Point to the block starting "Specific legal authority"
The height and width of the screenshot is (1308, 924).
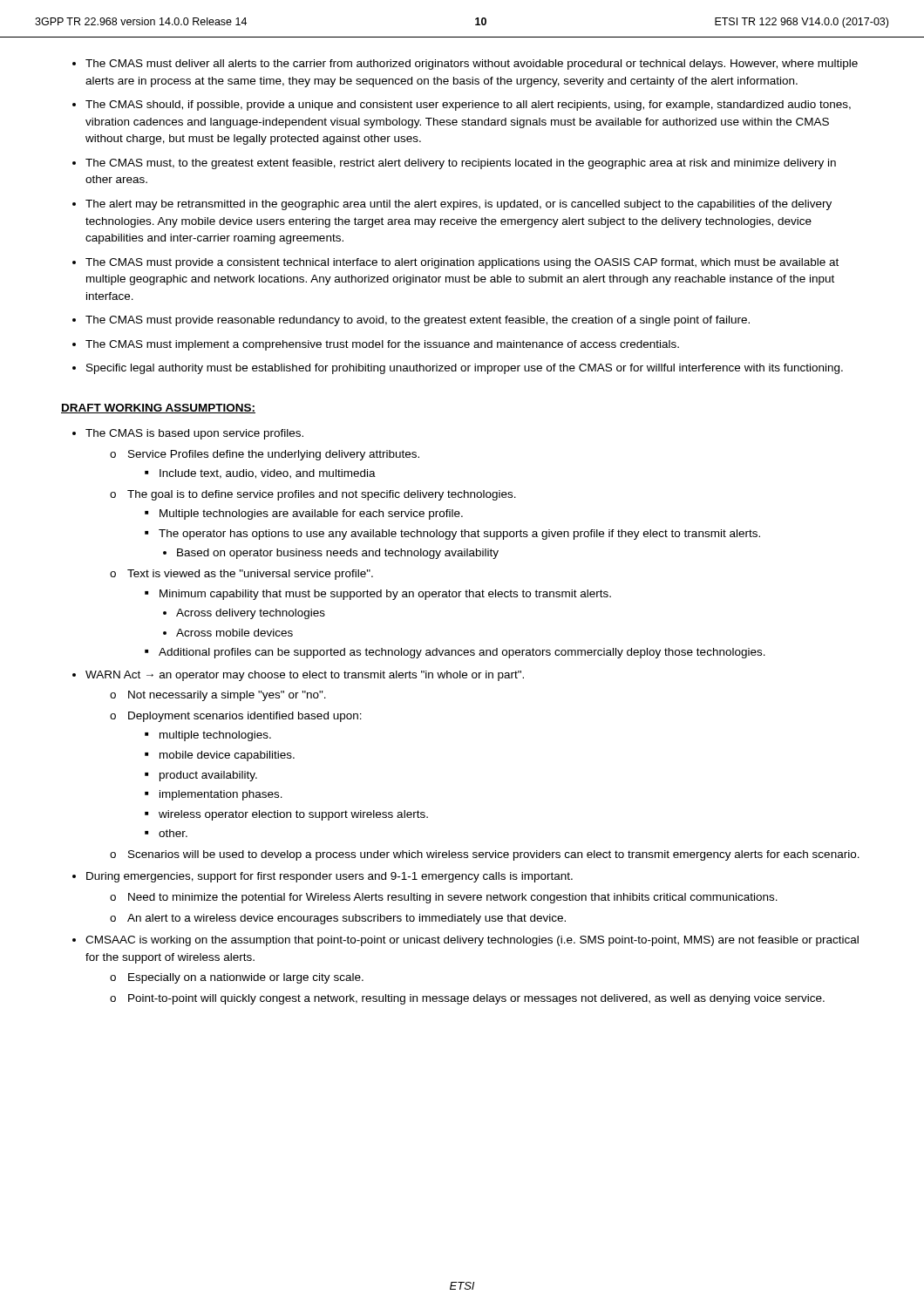point(464,368)
